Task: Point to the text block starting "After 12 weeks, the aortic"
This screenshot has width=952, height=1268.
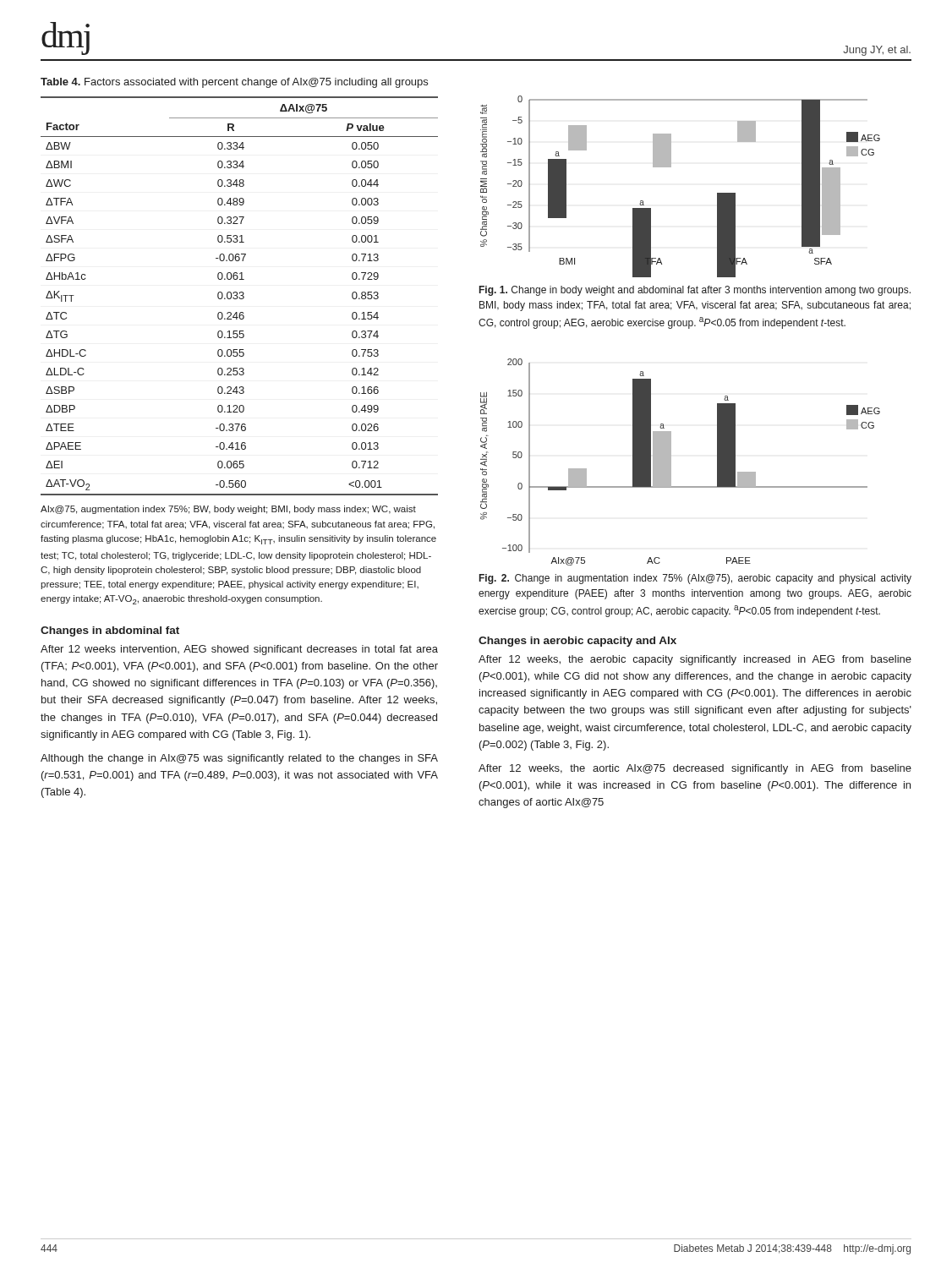Action: tap(695, 785)
